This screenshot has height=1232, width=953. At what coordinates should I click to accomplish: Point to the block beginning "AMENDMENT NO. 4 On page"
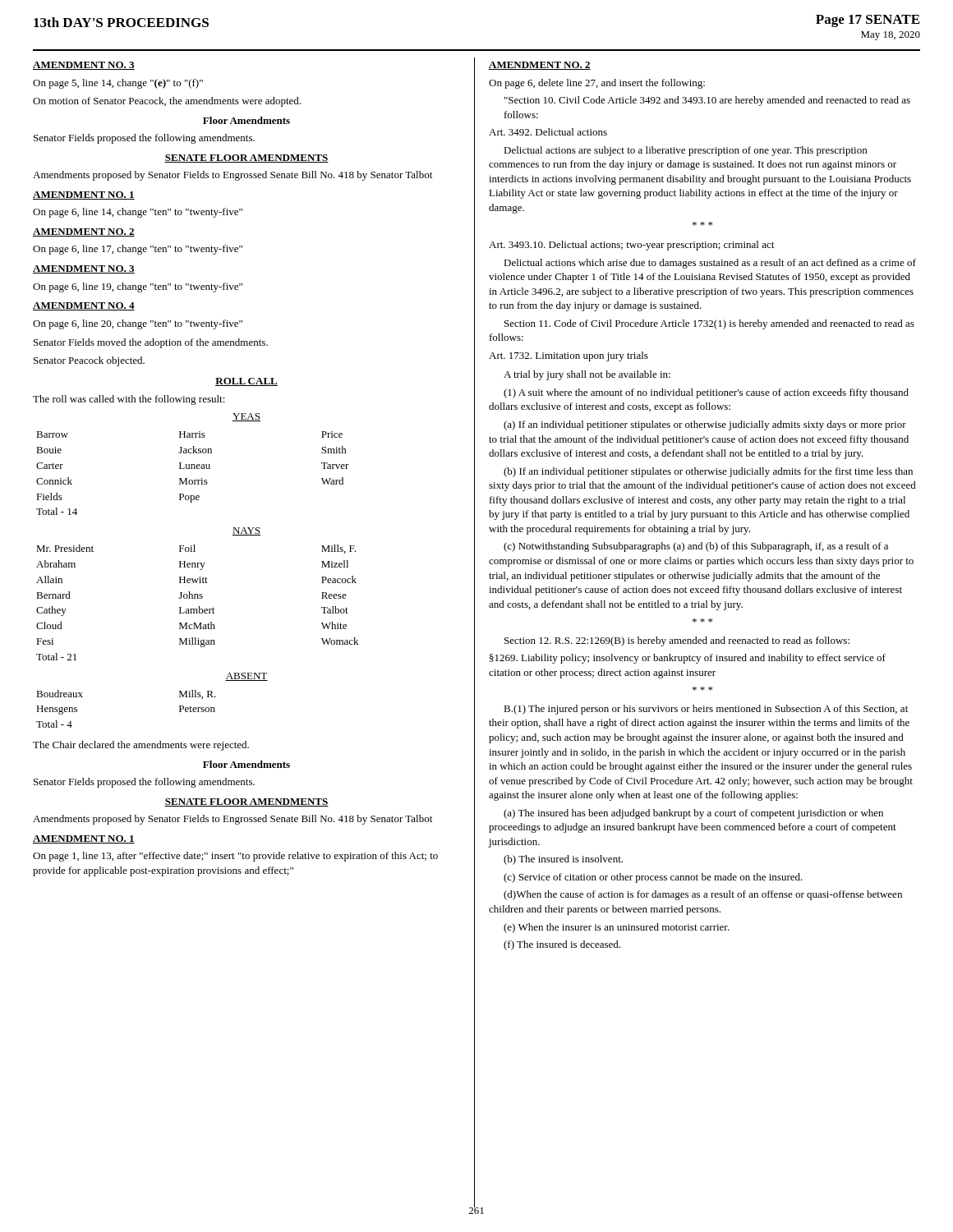pos(246,314)
